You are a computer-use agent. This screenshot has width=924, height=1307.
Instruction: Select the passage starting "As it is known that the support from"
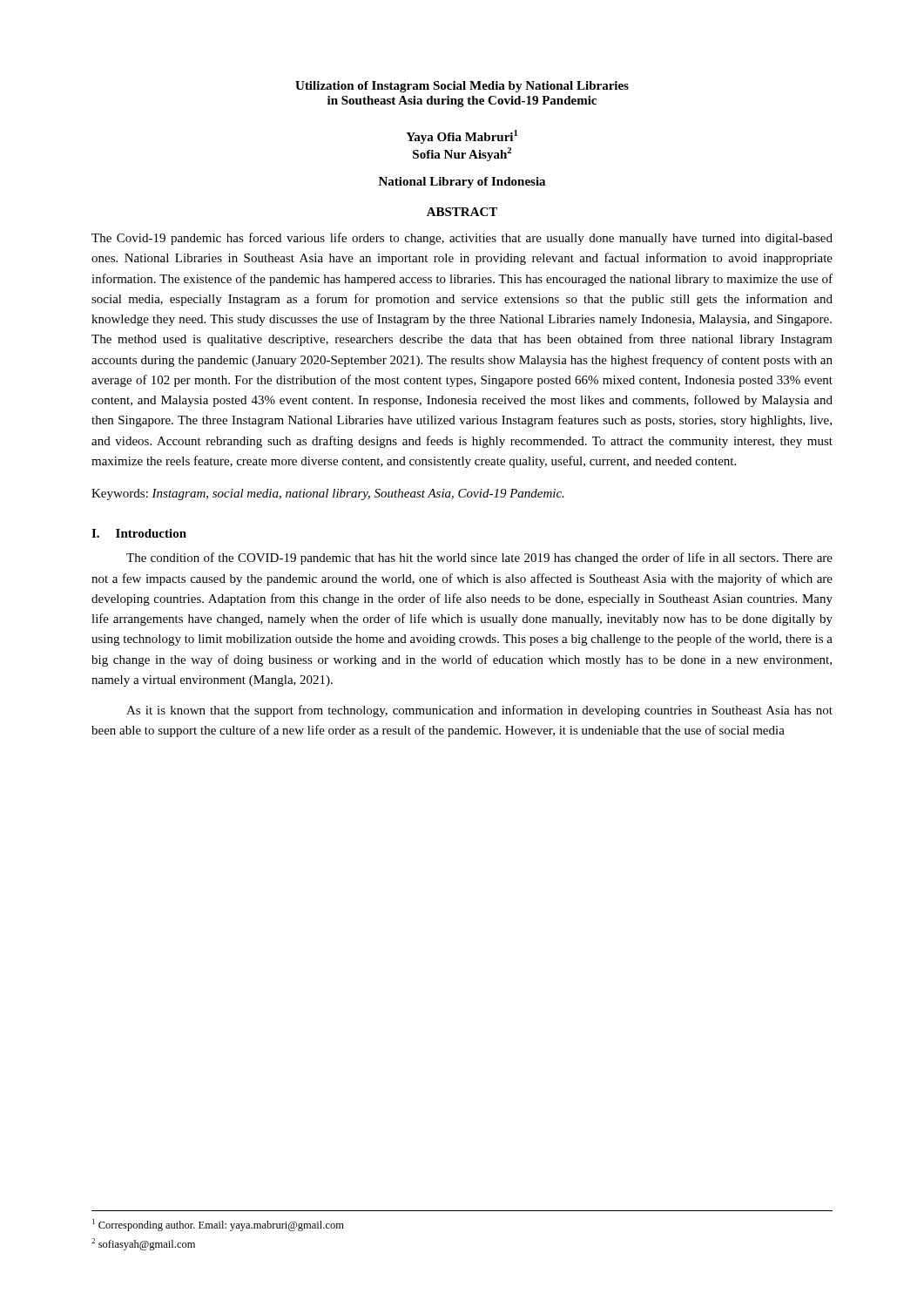[462, 720]
